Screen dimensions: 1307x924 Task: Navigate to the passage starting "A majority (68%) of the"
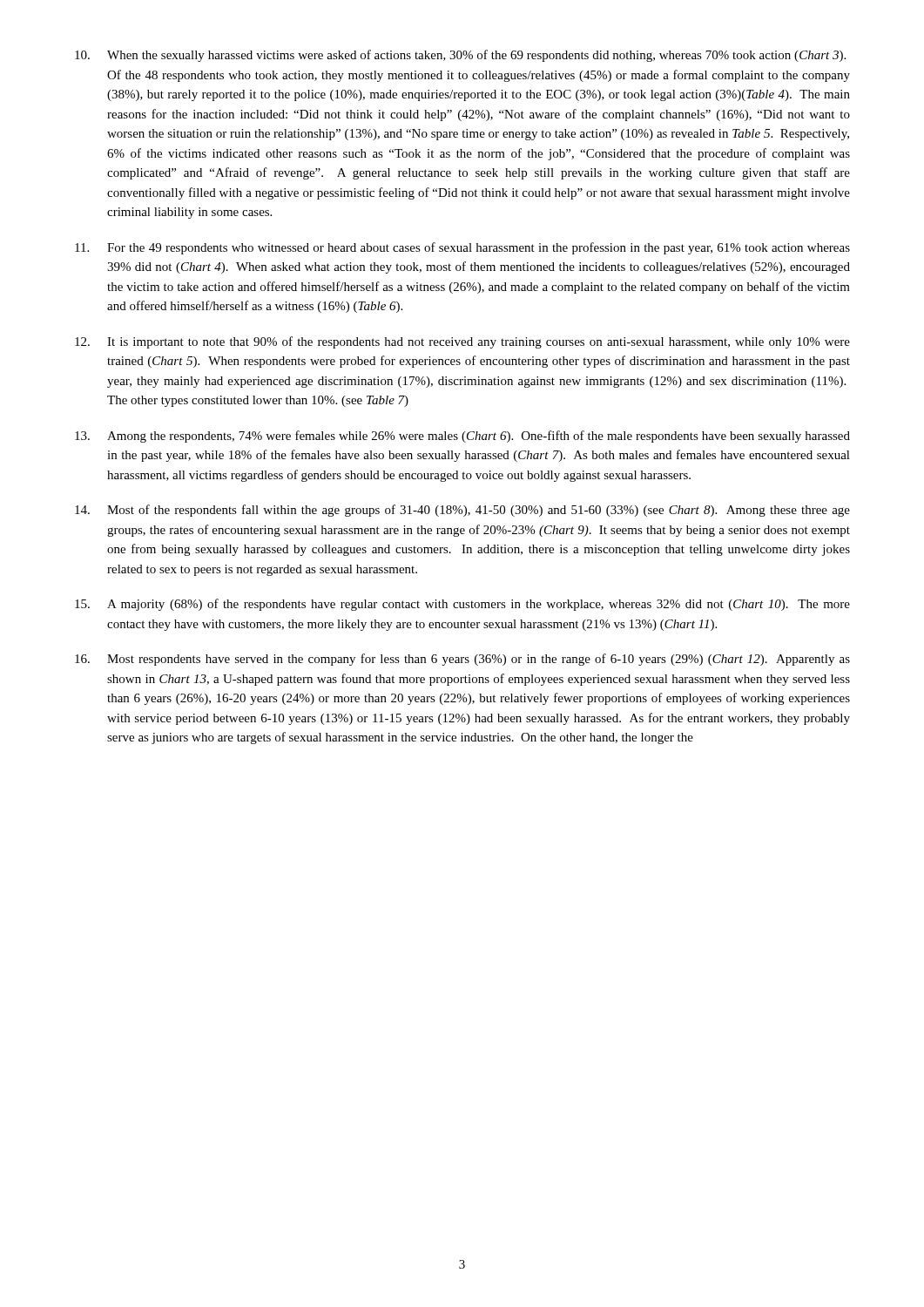tap(462, 614)
